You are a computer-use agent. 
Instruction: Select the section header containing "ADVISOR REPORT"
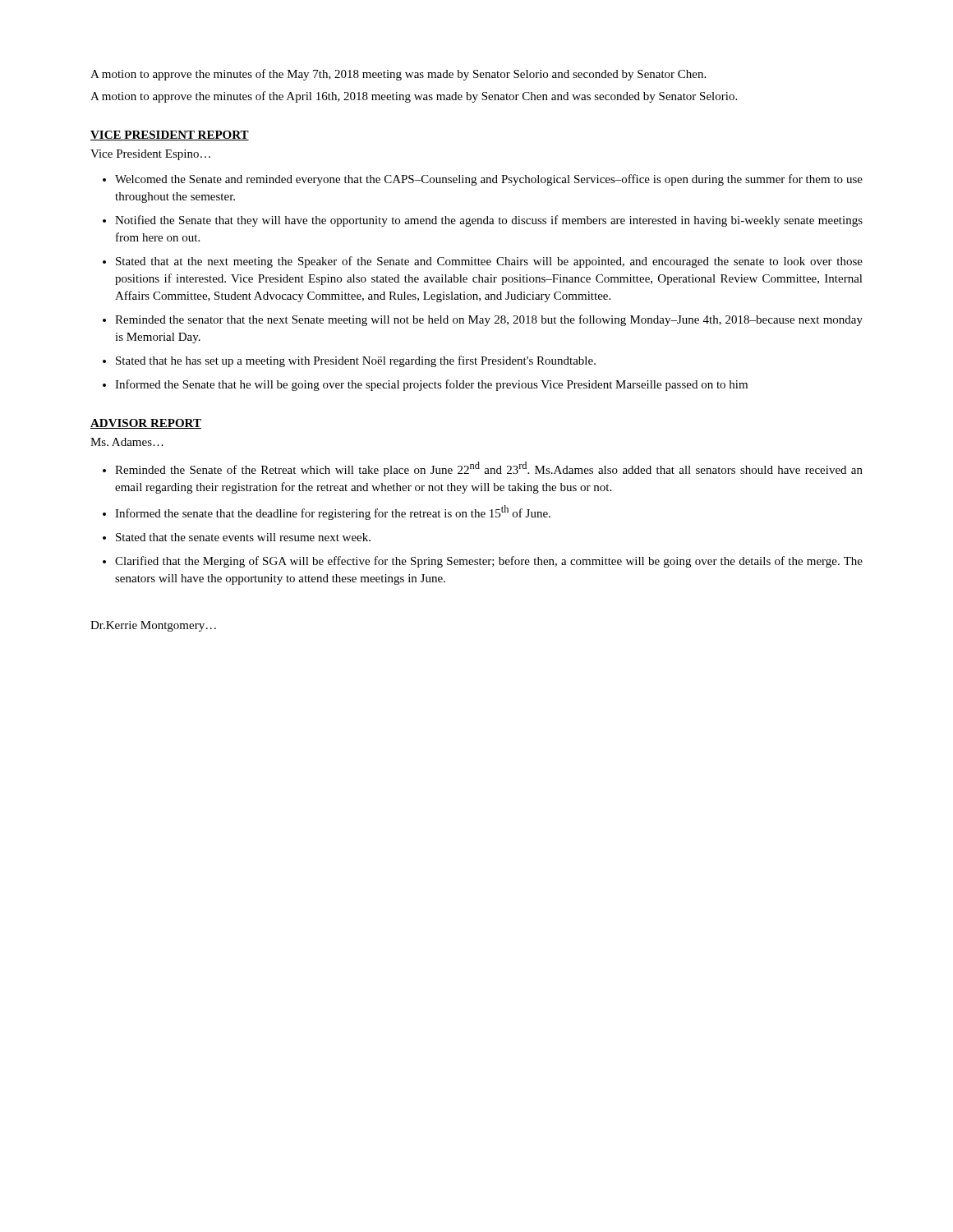click(x=146, y=423)
